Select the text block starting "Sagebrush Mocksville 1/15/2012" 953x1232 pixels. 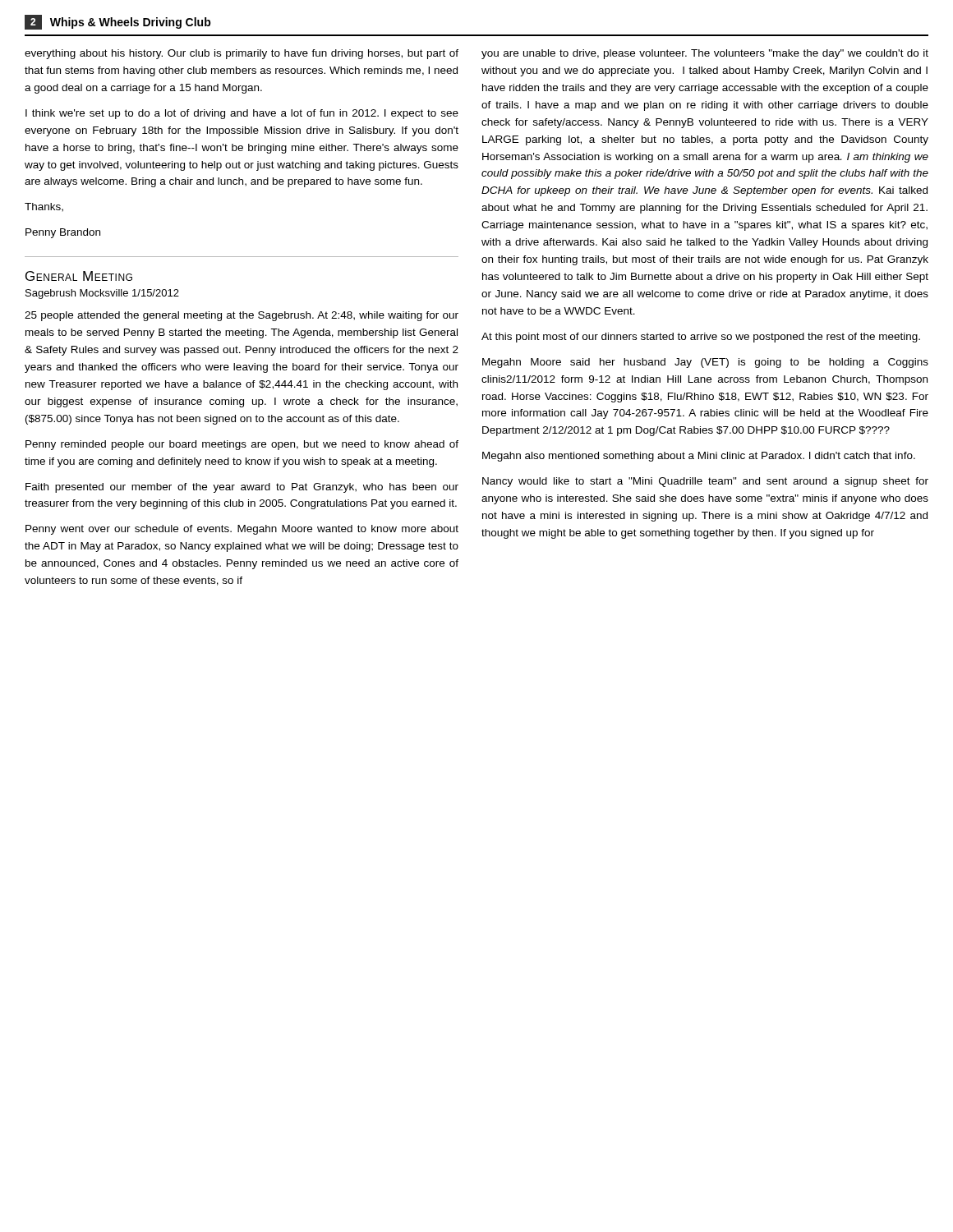[102, 293]
